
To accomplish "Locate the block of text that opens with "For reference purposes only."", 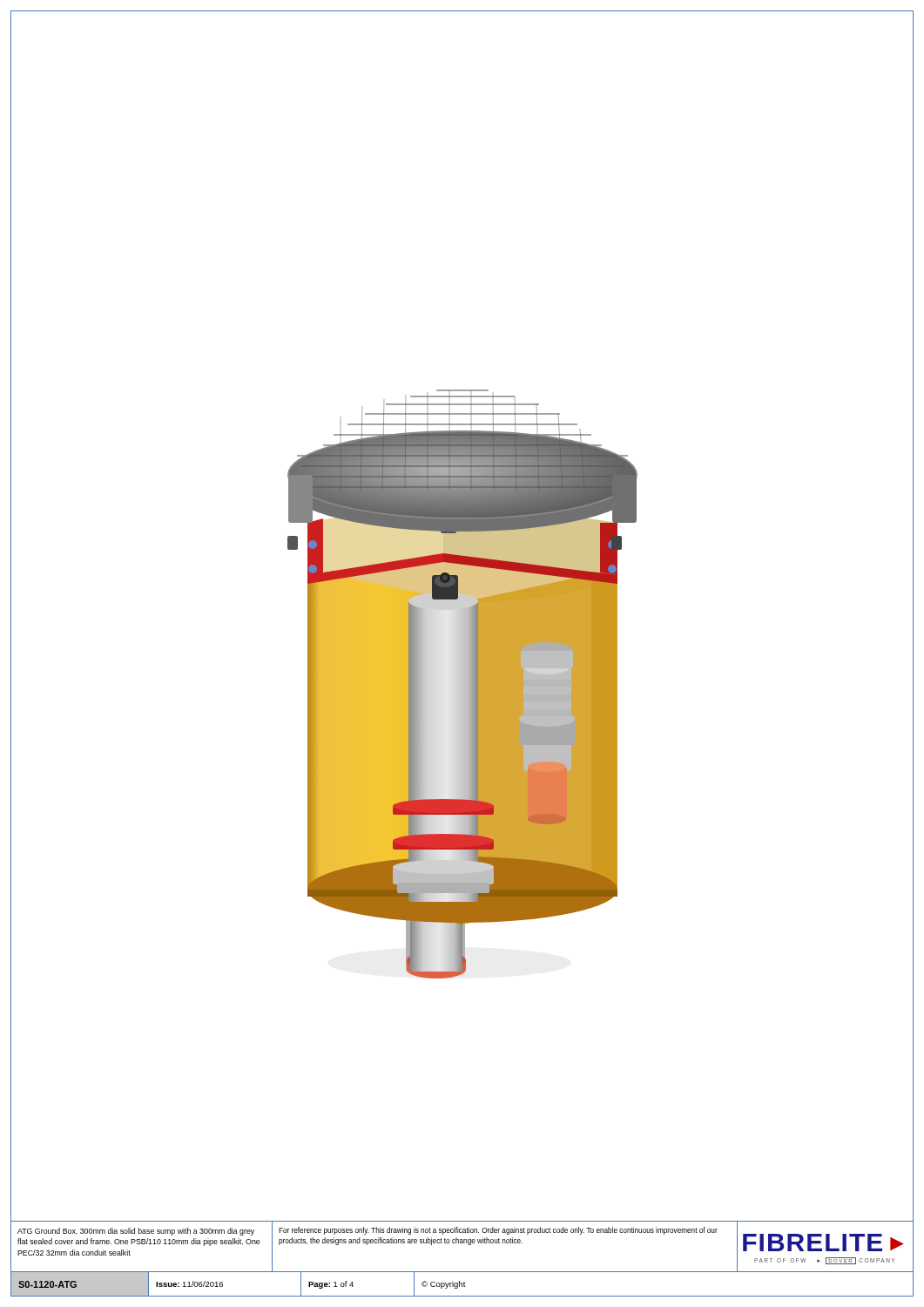I will point(498,1236).
